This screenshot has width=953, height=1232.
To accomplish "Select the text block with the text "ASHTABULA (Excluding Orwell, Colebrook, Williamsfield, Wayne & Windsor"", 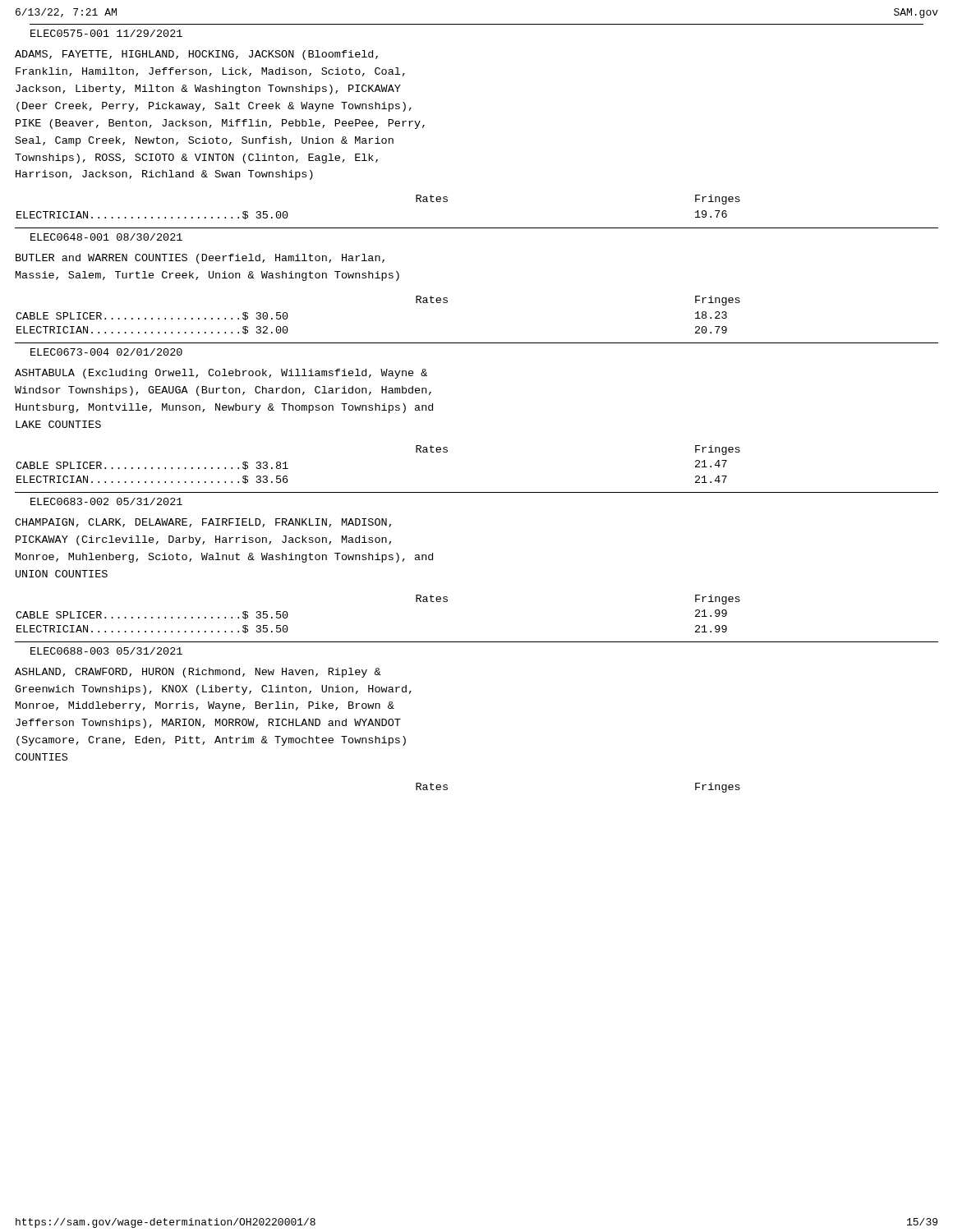I will pyautogui.click(x=224, y=399).
